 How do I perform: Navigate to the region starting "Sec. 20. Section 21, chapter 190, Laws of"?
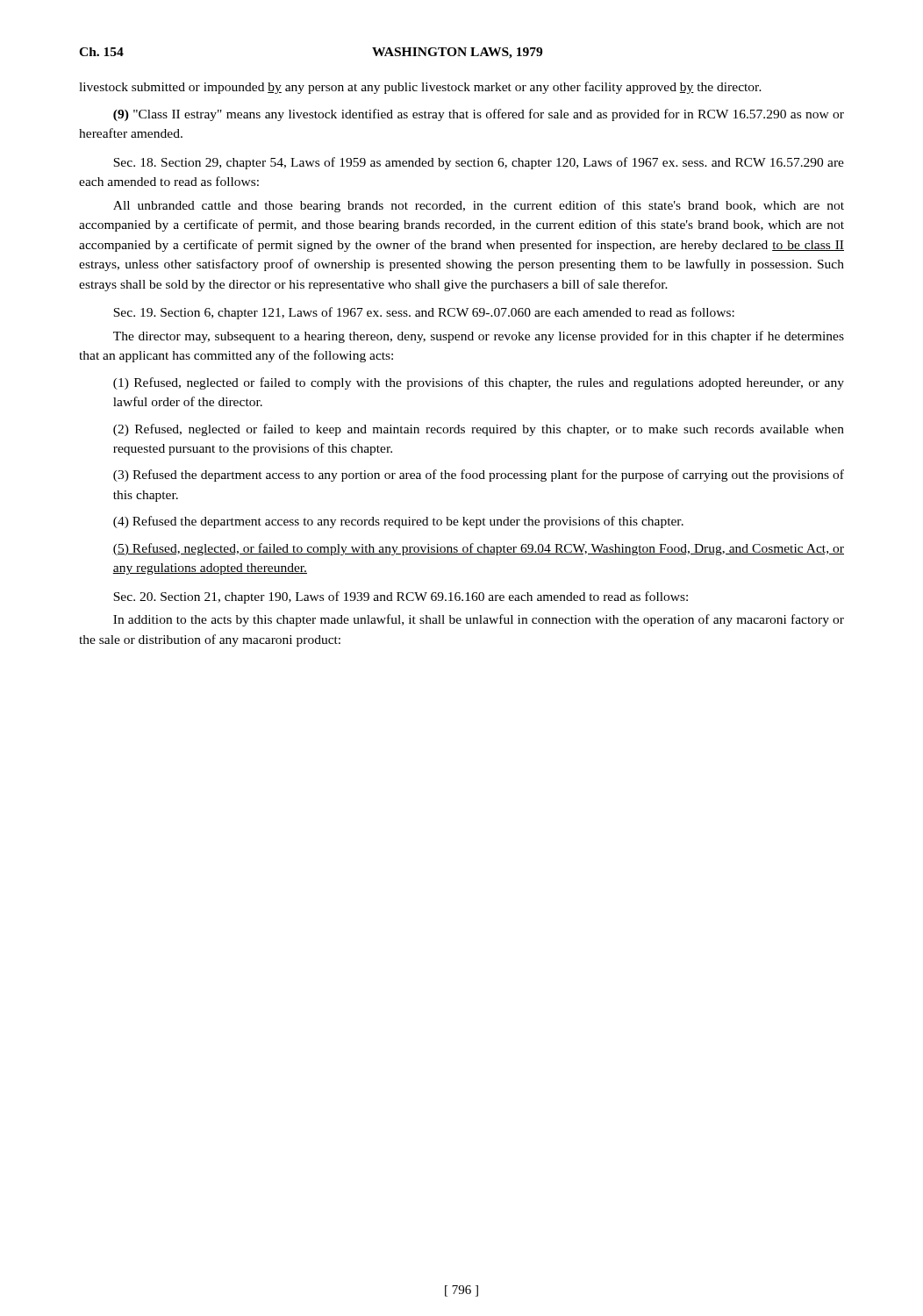tap(462, 597)
